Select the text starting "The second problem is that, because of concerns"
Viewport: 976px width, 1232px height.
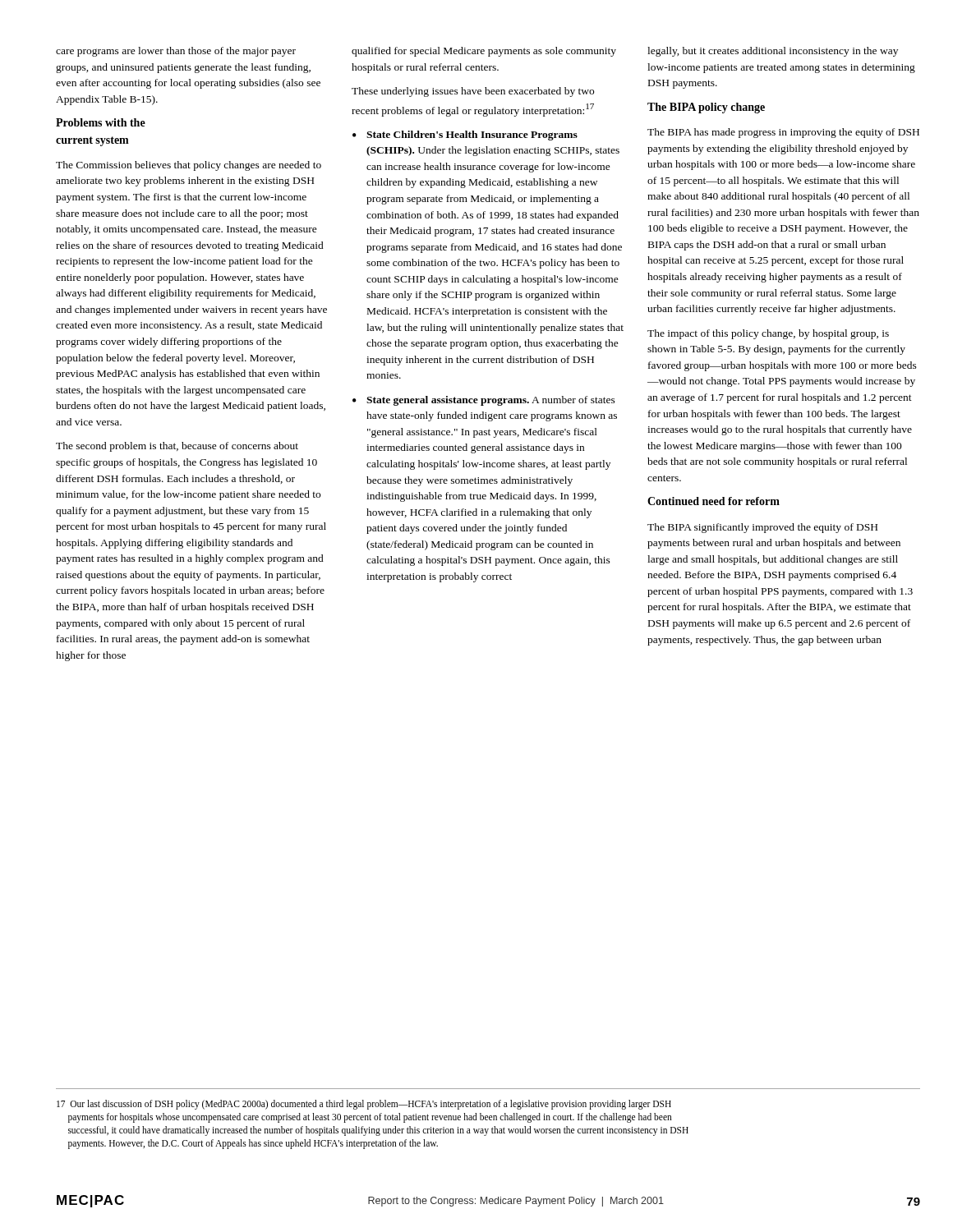tap(192, 551)
